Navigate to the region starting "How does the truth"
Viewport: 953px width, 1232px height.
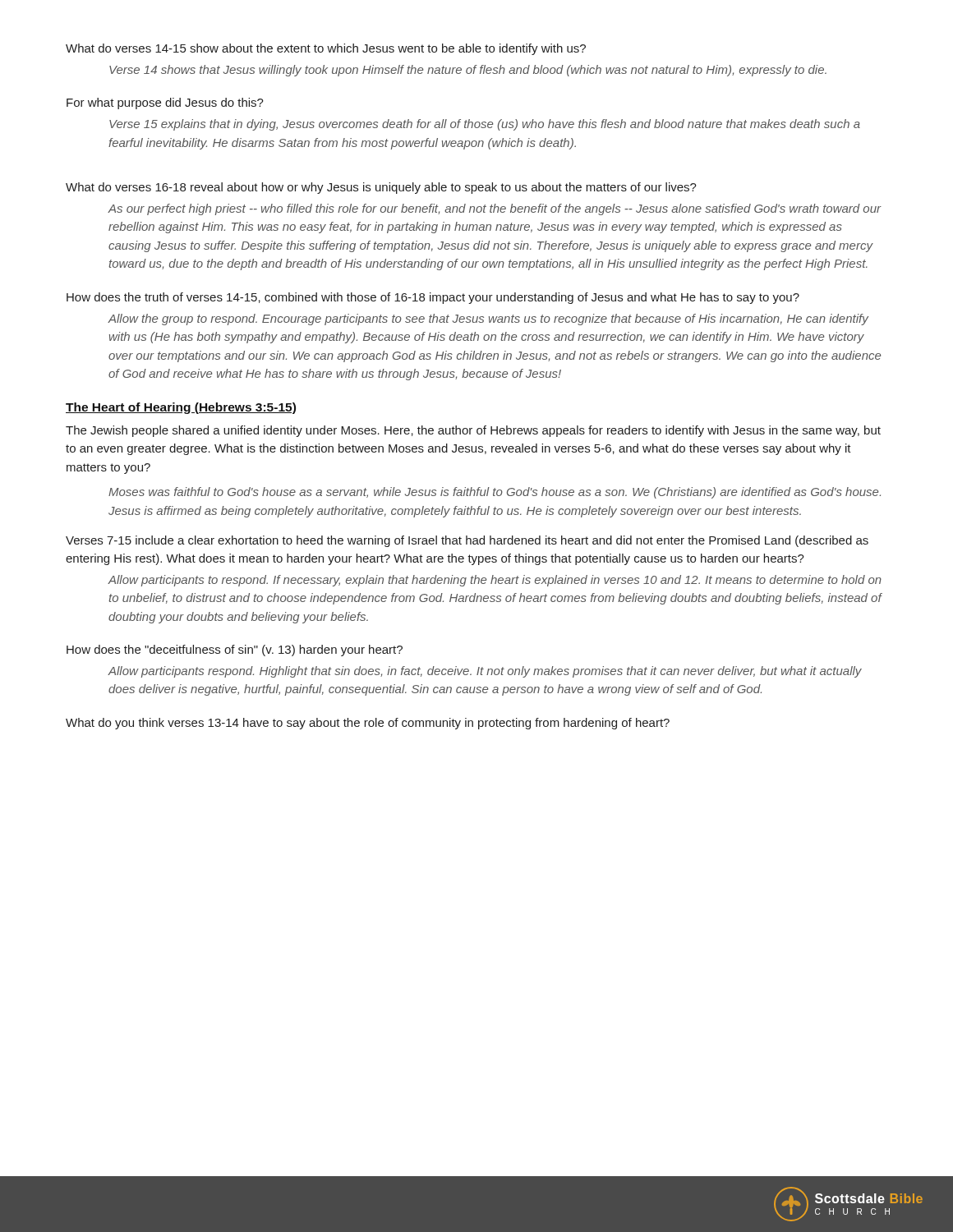tap(433, 297)
